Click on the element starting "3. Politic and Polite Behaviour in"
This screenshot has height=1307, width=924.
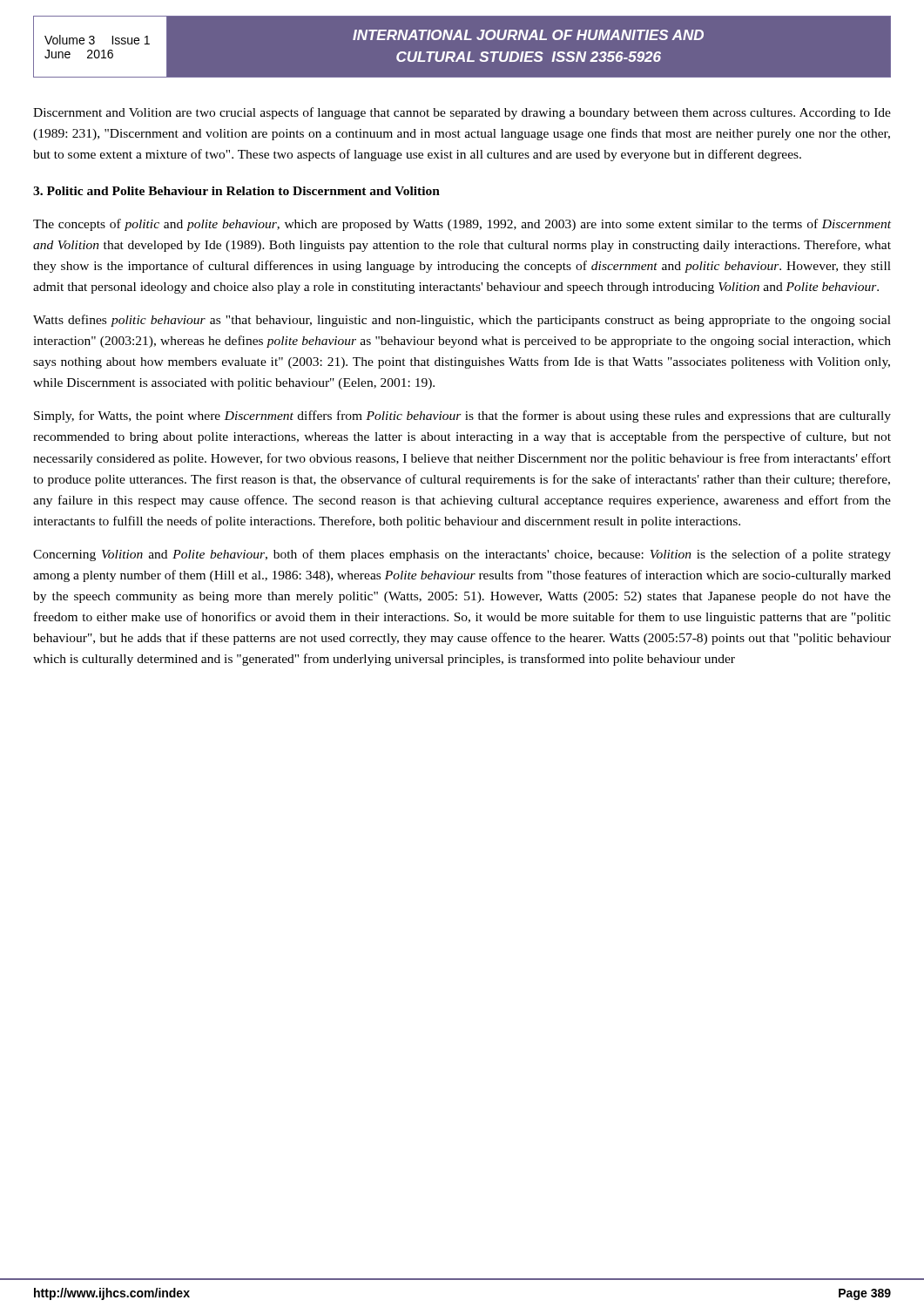pos(236,191)
